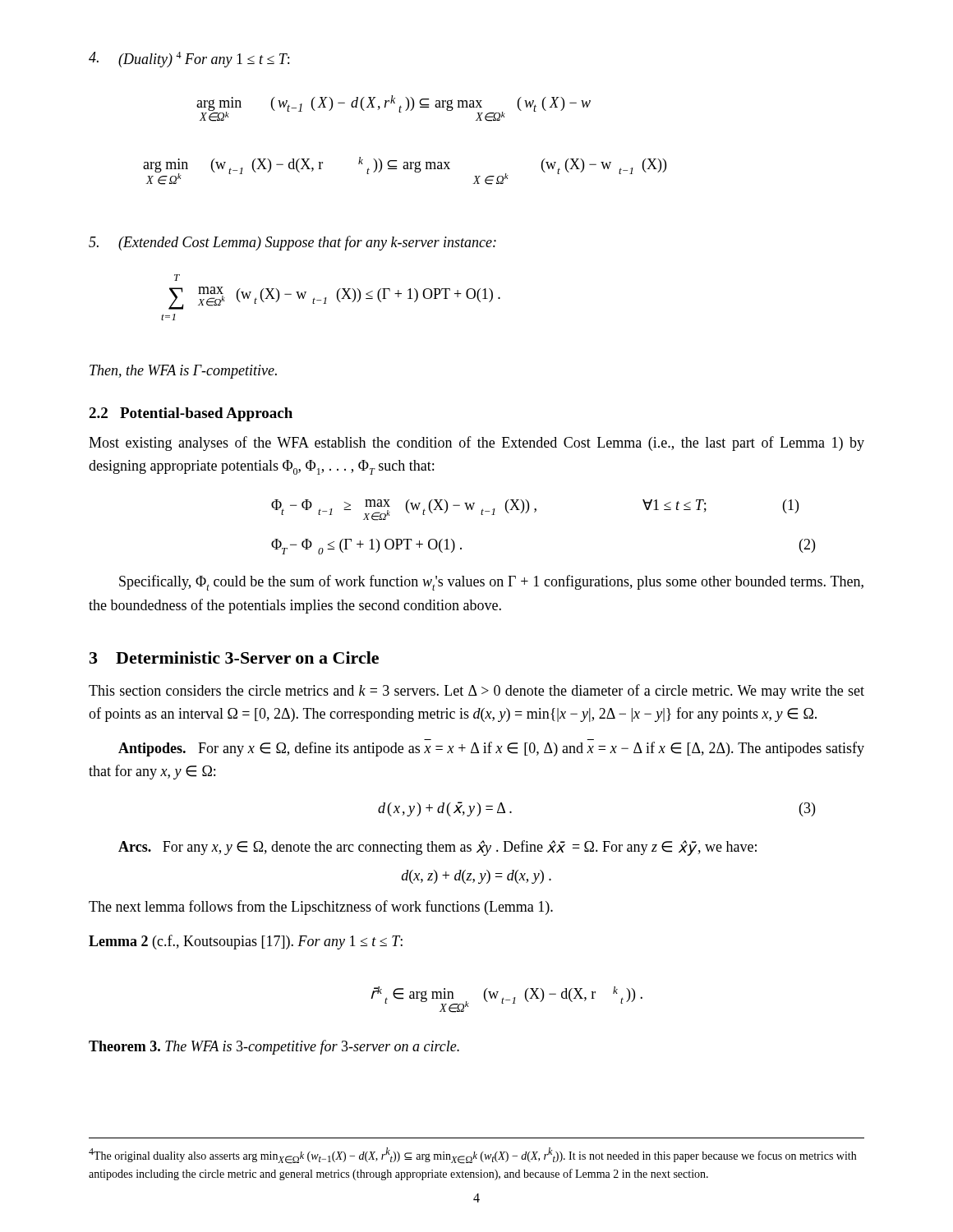Viewport: 953px width, 1232px height.
Task: Locate the passage starting "d ( x , y ) +"
Action: click(x=476, y=808)
